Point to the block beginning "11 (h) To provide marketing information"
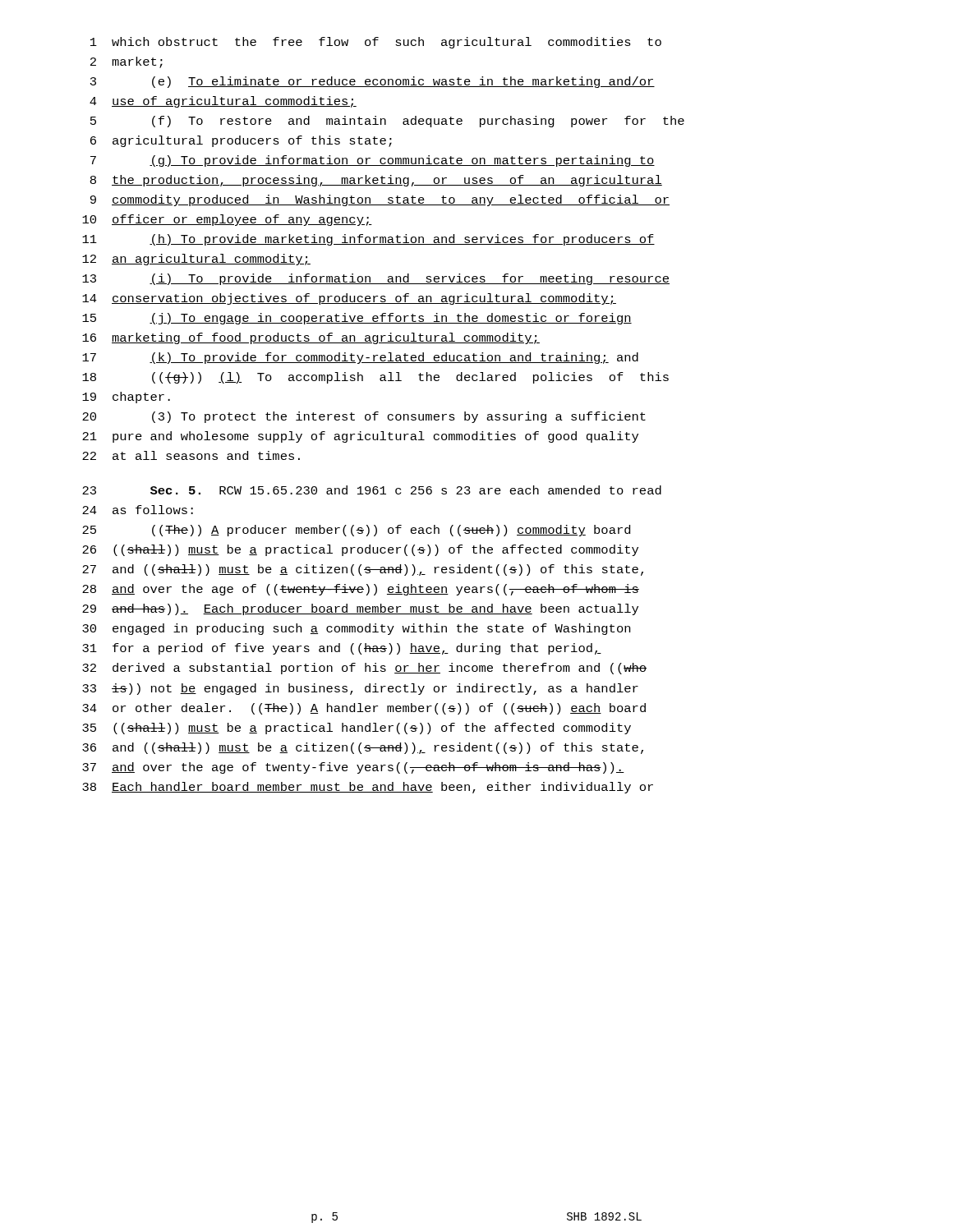953x1232 pixels. click(476, 240)
